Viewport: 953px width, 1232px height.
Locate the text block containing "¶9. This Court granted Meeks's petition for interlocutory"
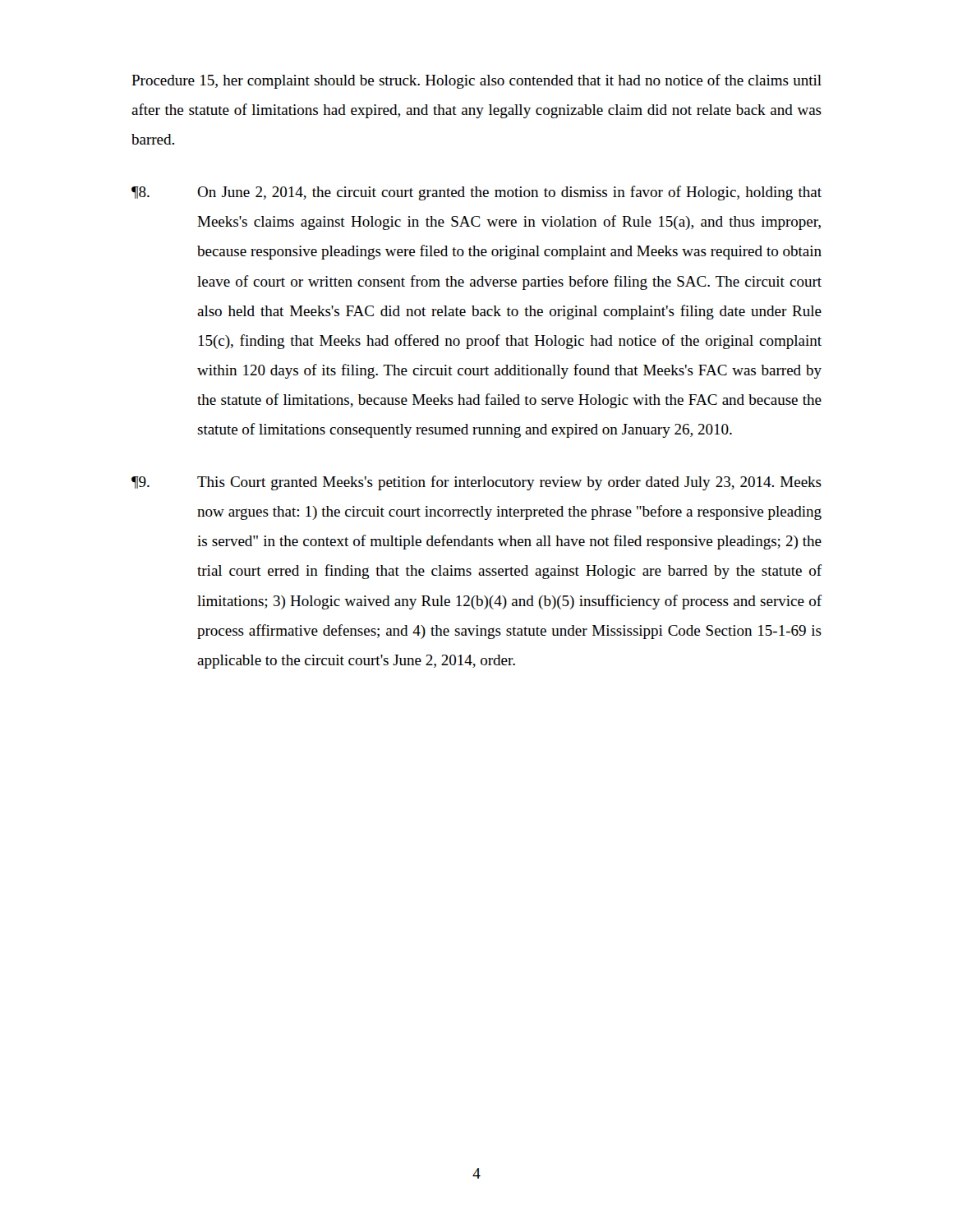pyautogui.click(x=476, y=571)
